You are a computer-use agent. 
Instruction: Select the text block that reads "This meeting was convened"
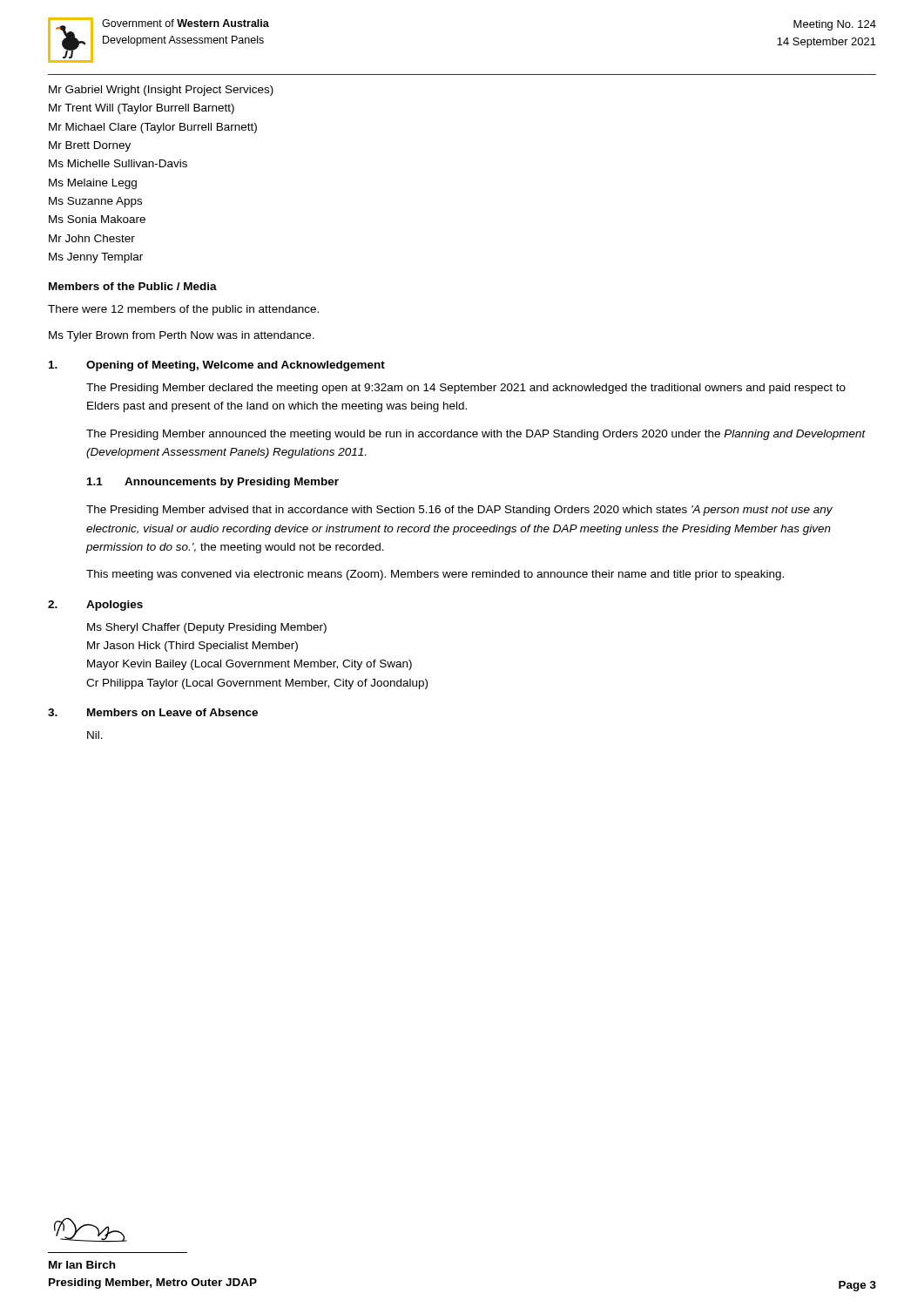pos(435,574)
